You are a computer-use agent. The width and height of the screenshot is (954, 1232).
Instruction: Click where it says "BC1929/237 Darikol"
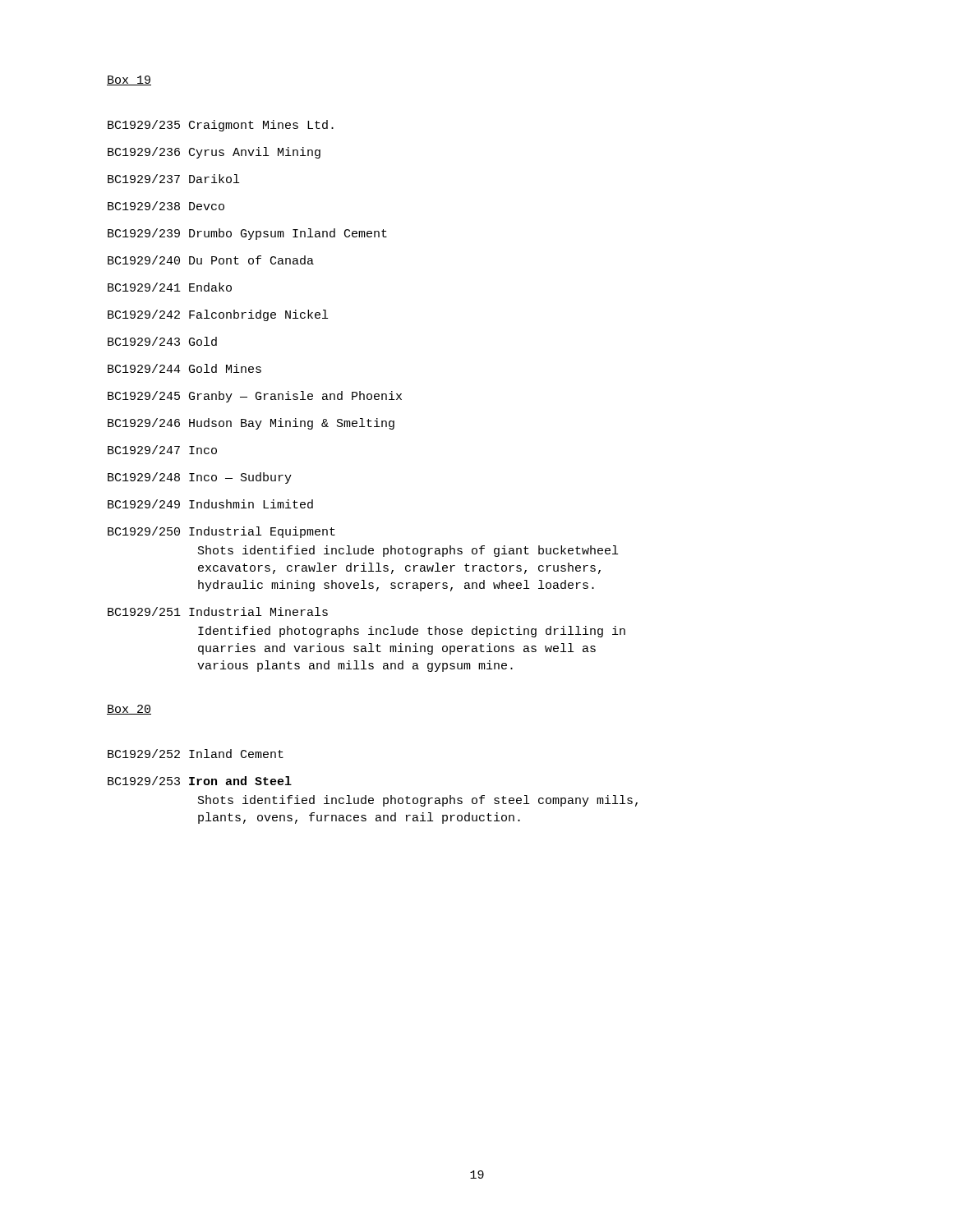point(173,180)
